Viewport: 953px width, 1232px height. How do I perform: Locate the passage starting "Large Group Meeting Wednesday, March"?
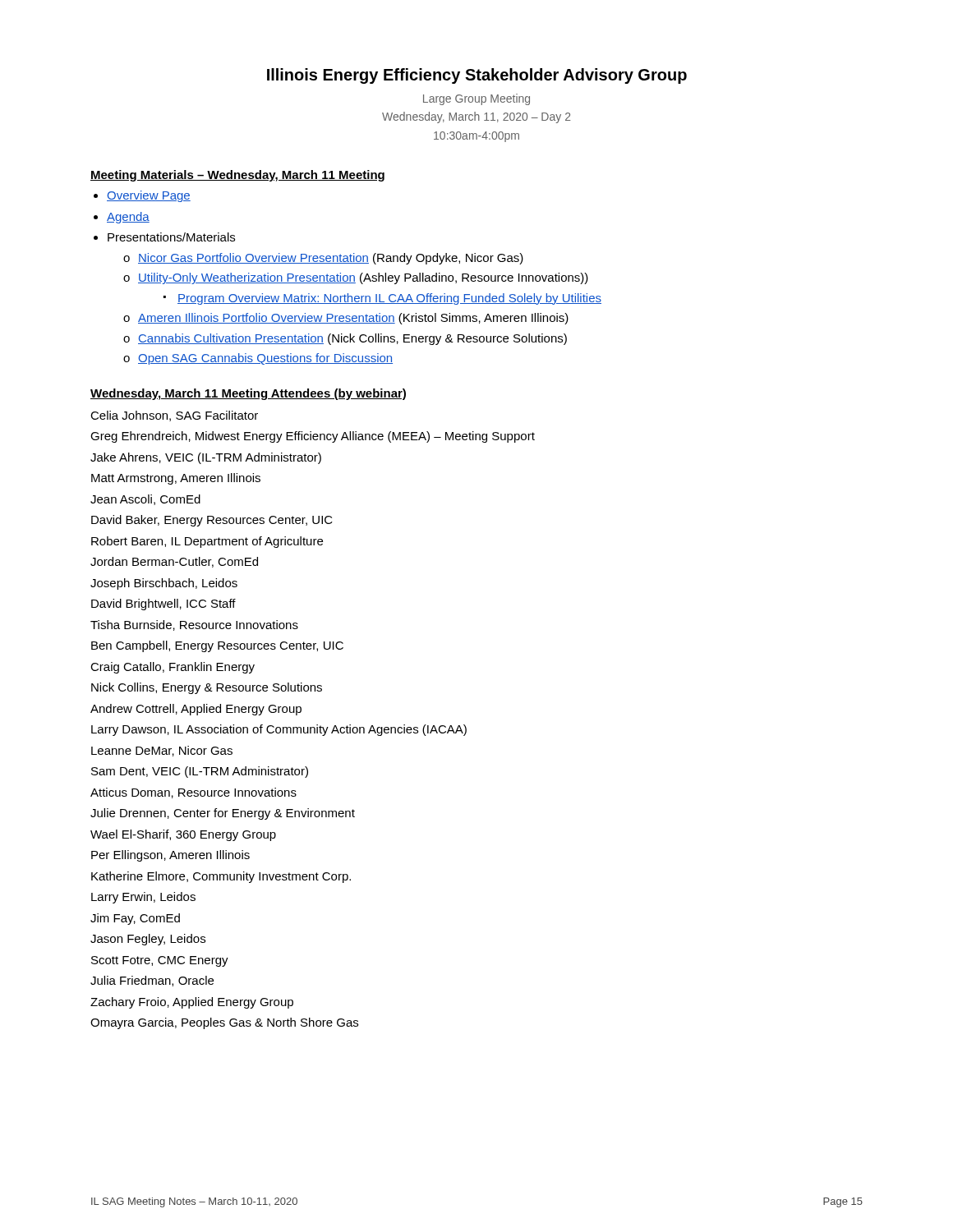tap(476, 117)
